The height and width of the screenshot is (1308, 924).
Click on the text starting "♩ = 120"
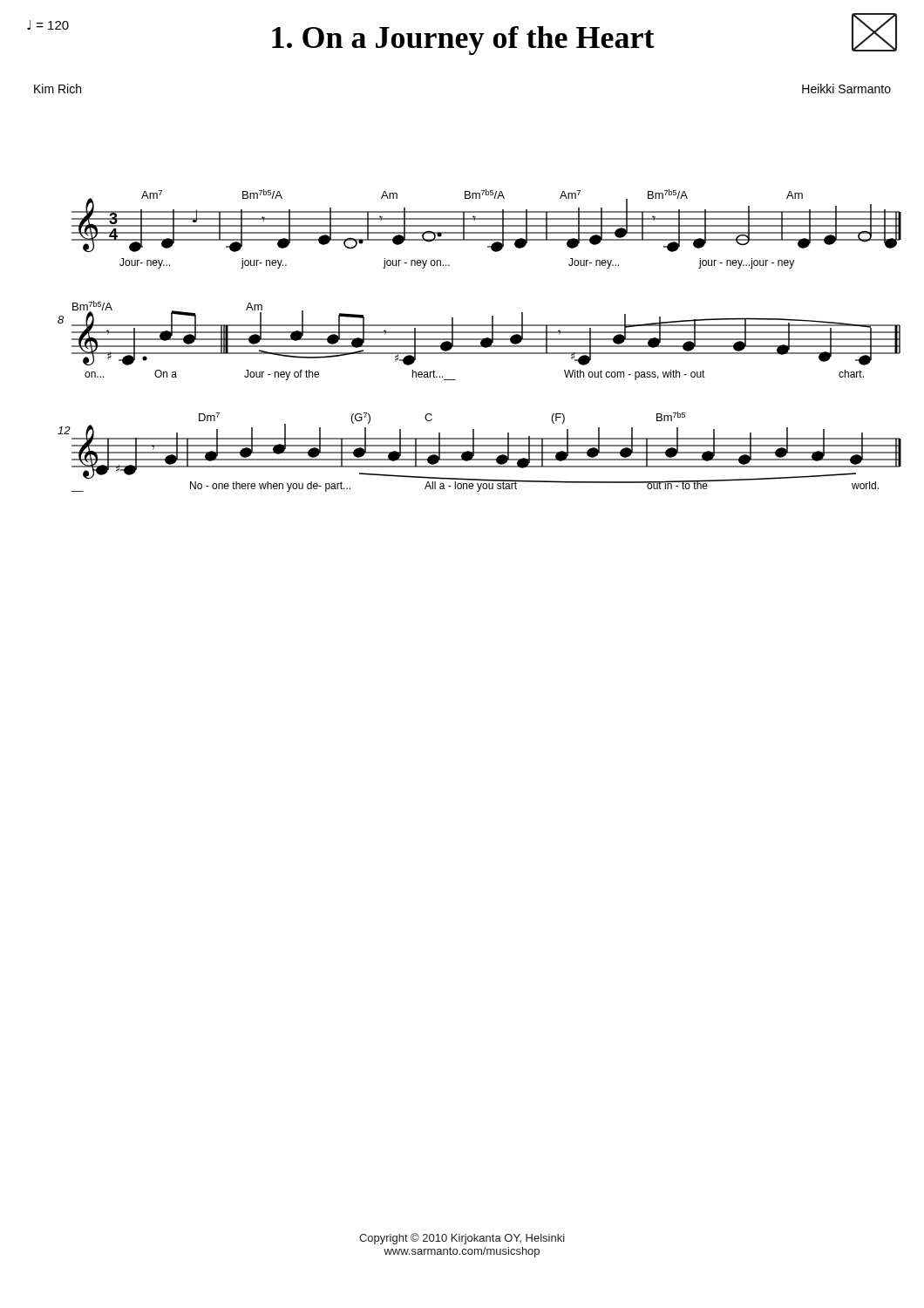click(x=48, y=25)
